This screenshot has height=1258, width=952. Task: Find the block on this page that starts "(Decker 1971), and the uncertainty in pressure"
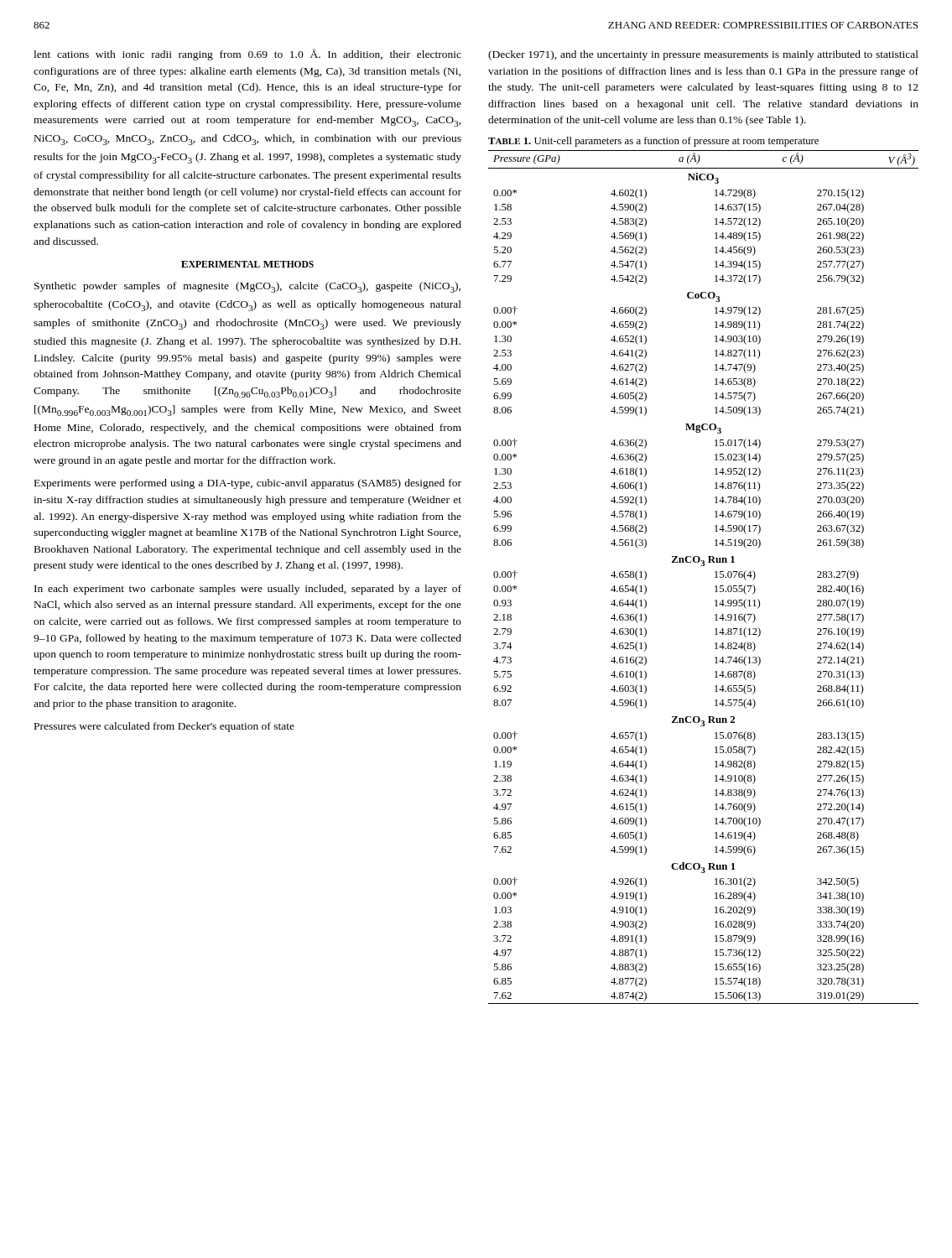[x=703, y=87]
